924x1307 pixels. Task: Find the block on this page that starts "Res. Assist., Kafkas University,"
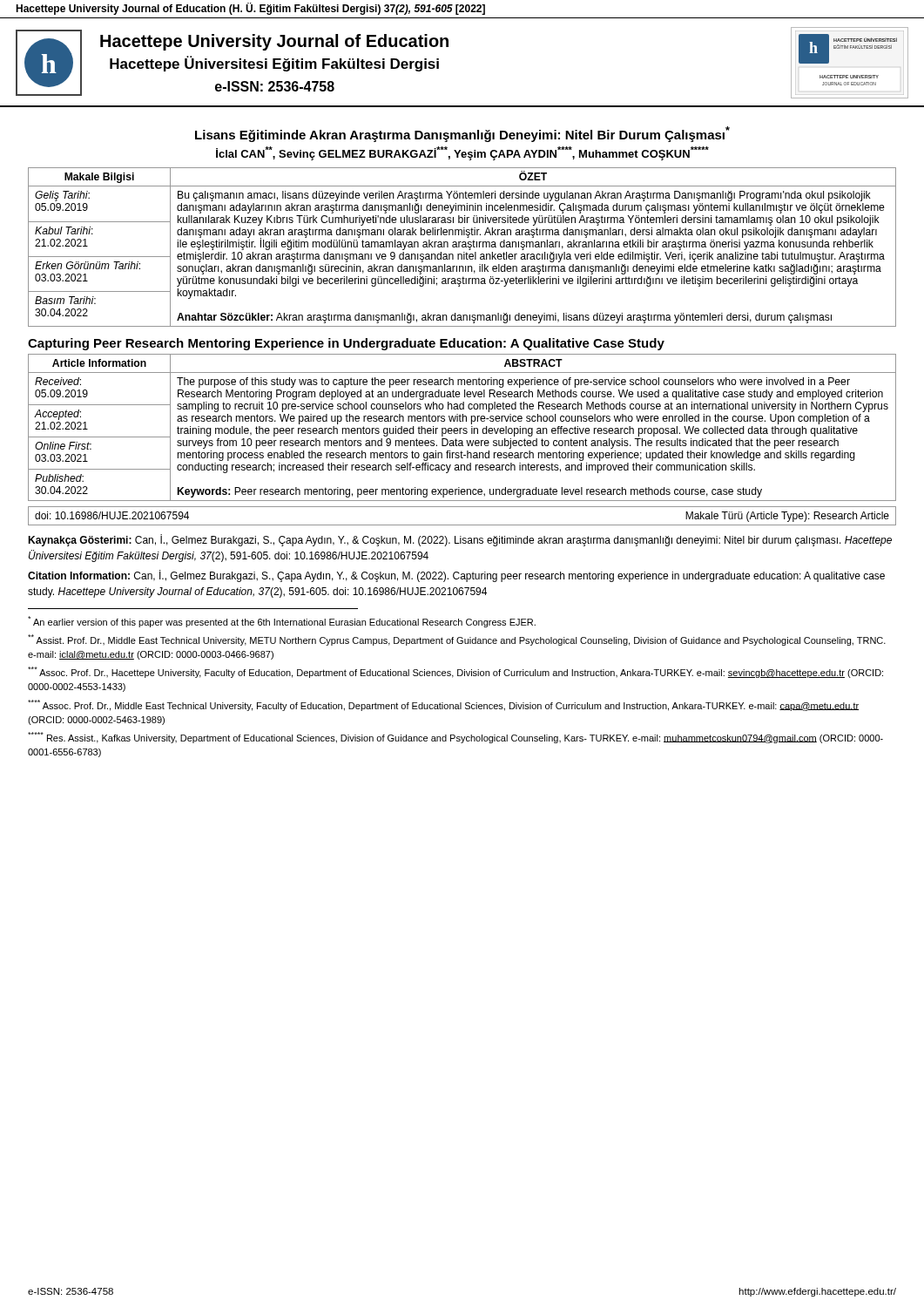coord(456,743)
